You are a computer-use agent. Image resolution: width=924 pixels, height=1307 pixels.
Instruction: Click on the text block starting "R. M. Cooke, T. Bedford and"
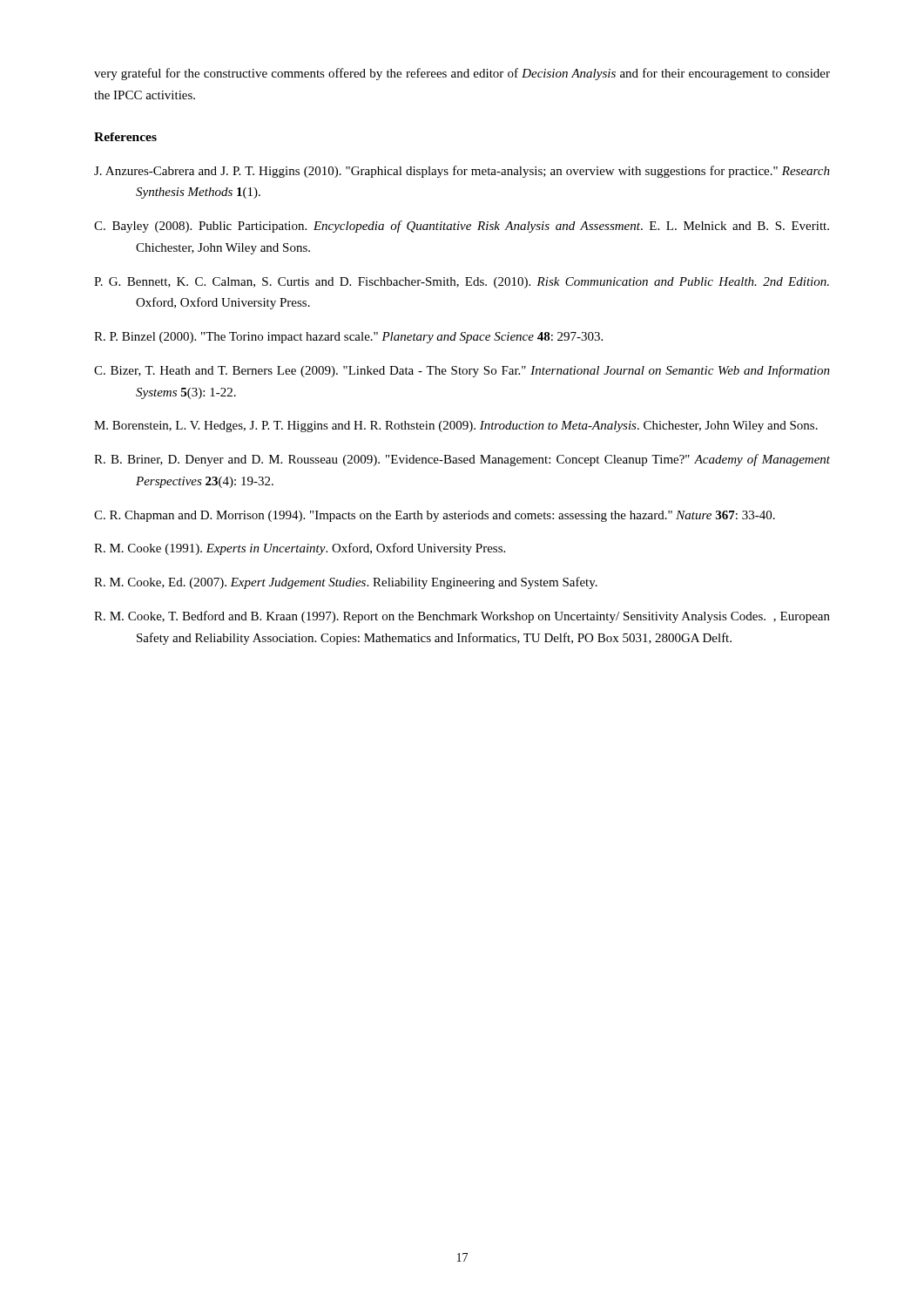point(462,627)
